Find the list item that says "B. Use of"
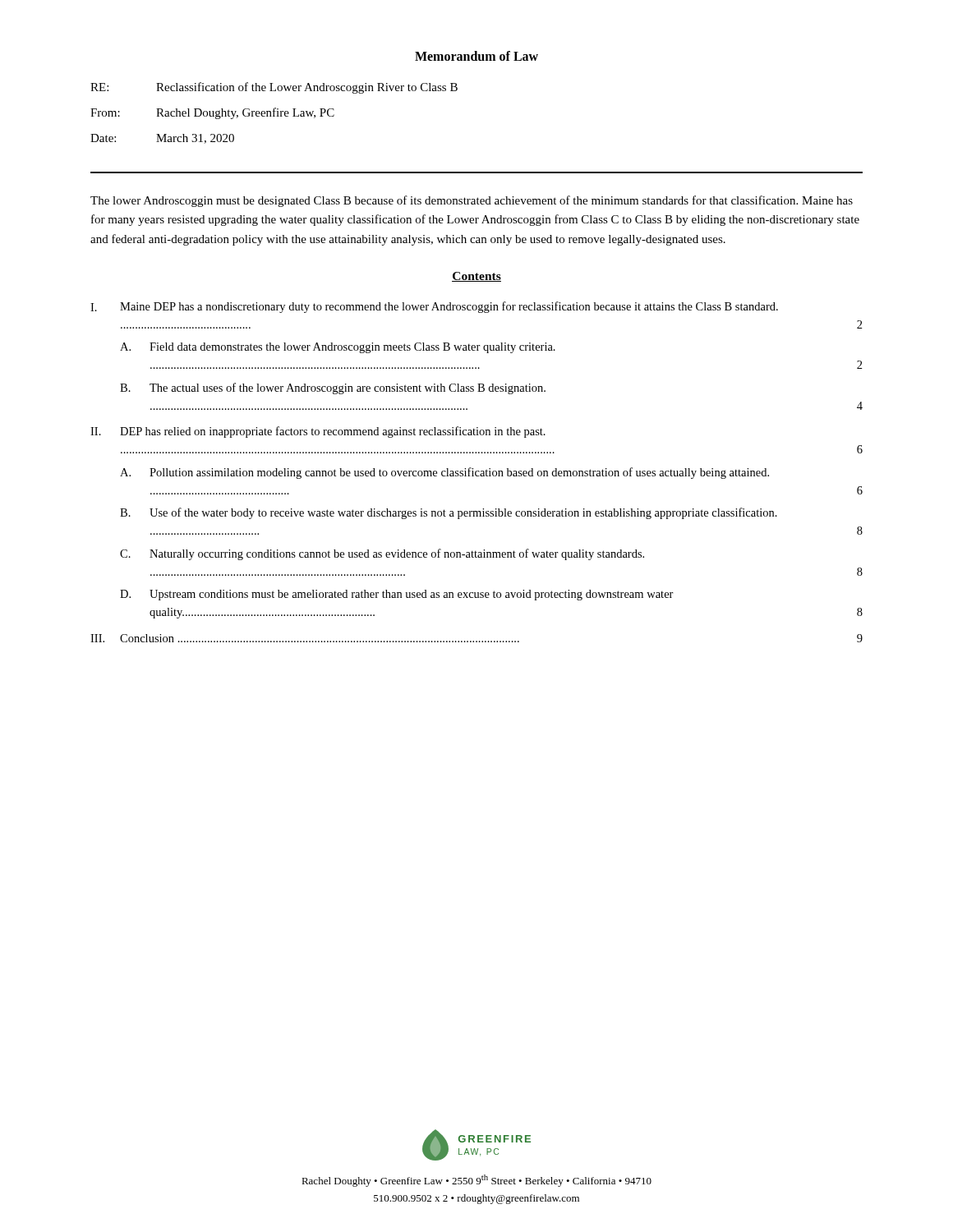The width and height of the screenshot is (953, 1232). [x=476, y=522]
